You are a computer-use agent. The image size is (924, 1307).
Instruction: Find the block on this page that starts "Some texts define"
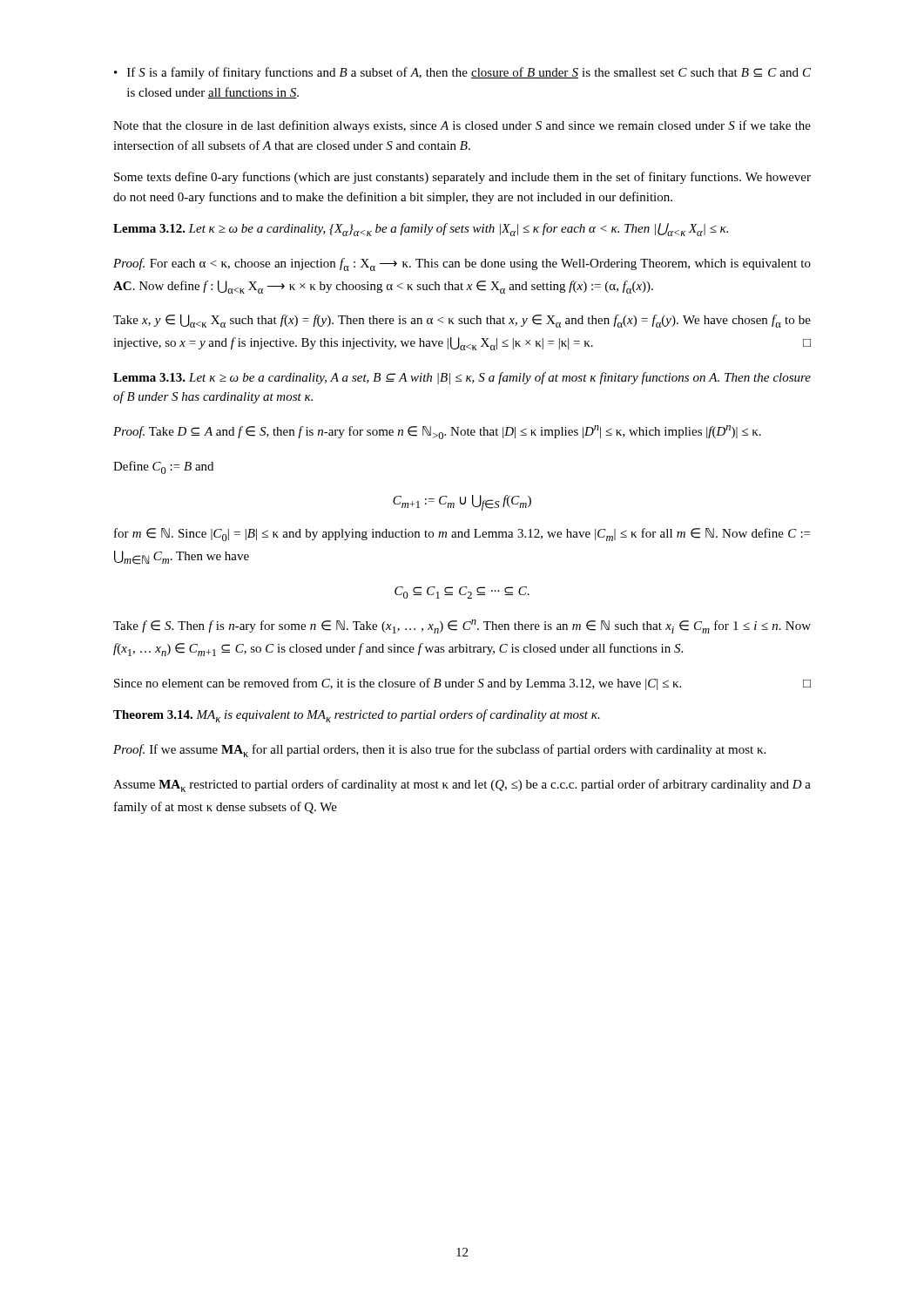[x=462, y=187]
